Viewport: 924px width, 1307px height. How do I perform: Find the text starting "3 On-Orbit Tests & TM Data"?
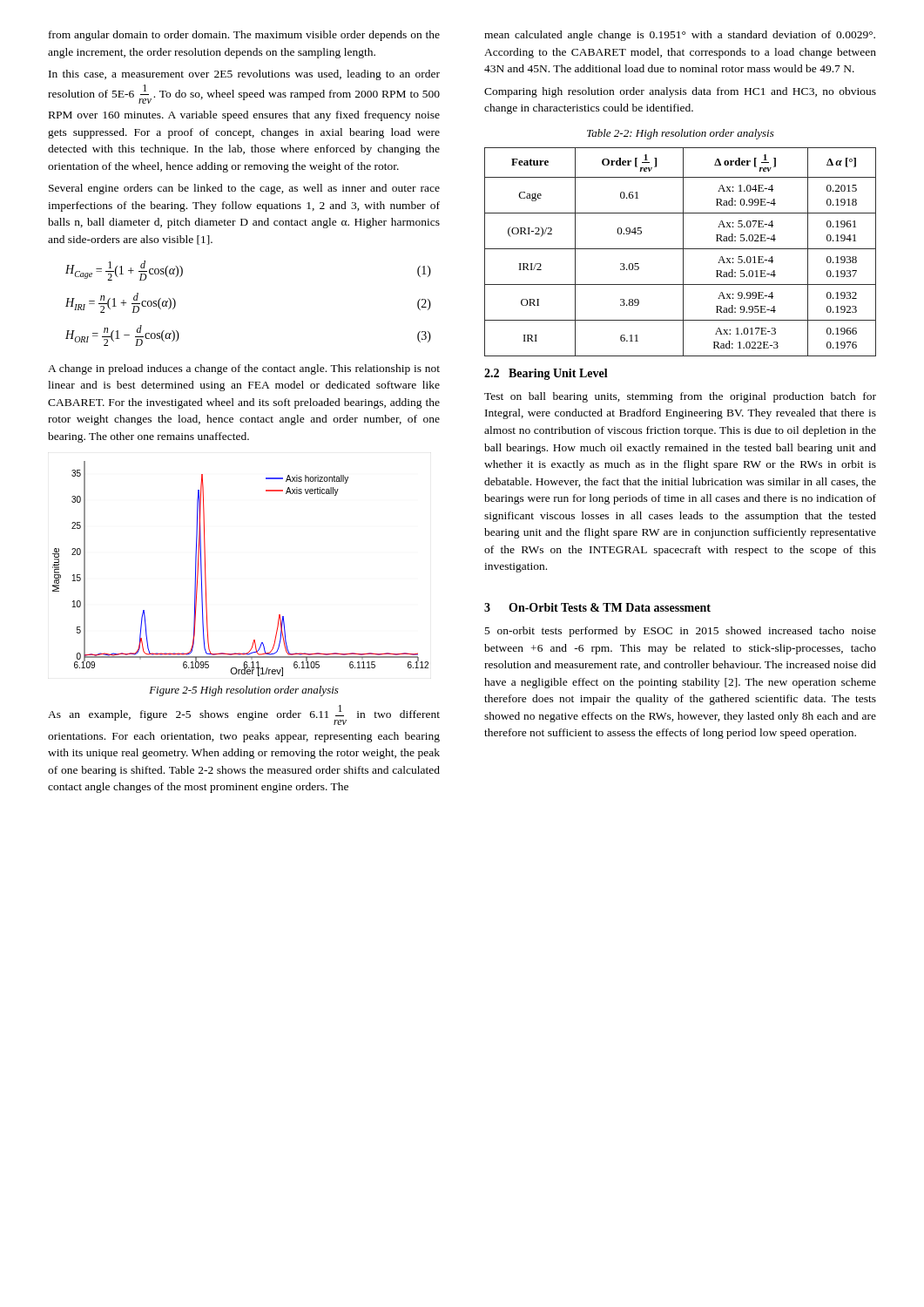pyautogui.click(x=597, y=608)
